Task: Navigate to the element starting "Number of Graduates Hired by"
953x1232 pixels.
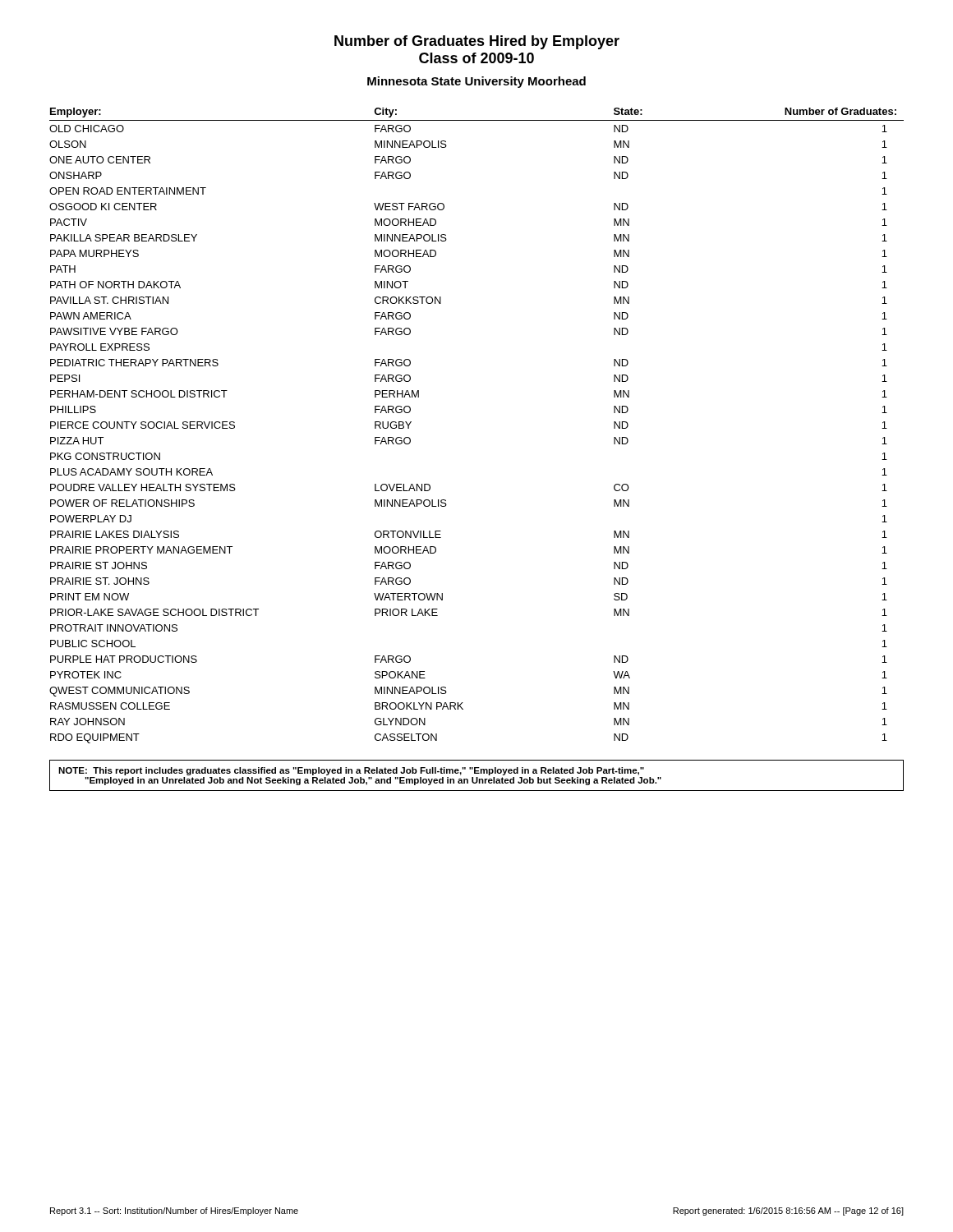Action: (x=476, y=50)
